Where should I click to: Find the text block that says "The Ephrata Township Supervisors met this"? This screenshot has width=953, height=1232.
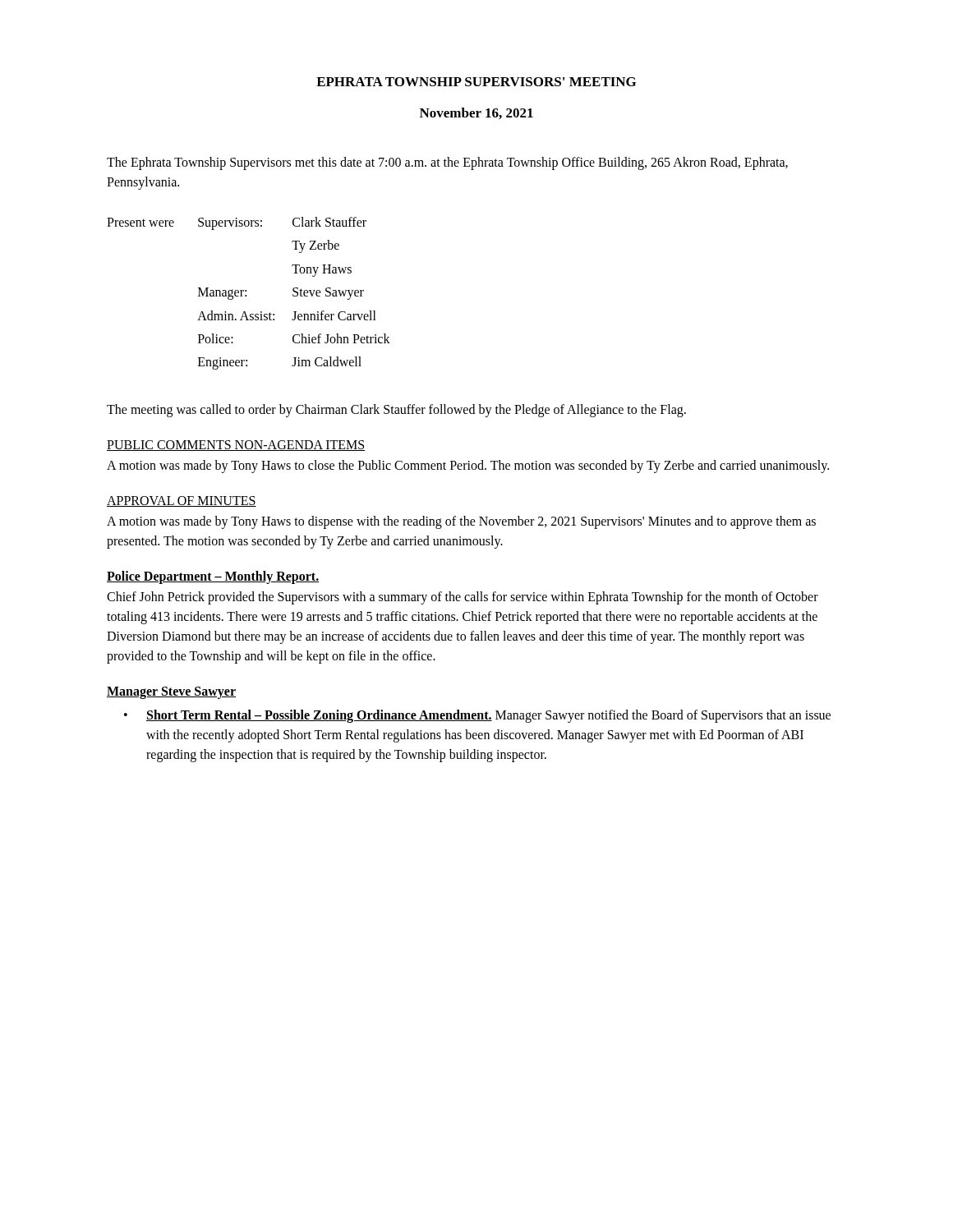pyautogui.click(x=448, y=172)
